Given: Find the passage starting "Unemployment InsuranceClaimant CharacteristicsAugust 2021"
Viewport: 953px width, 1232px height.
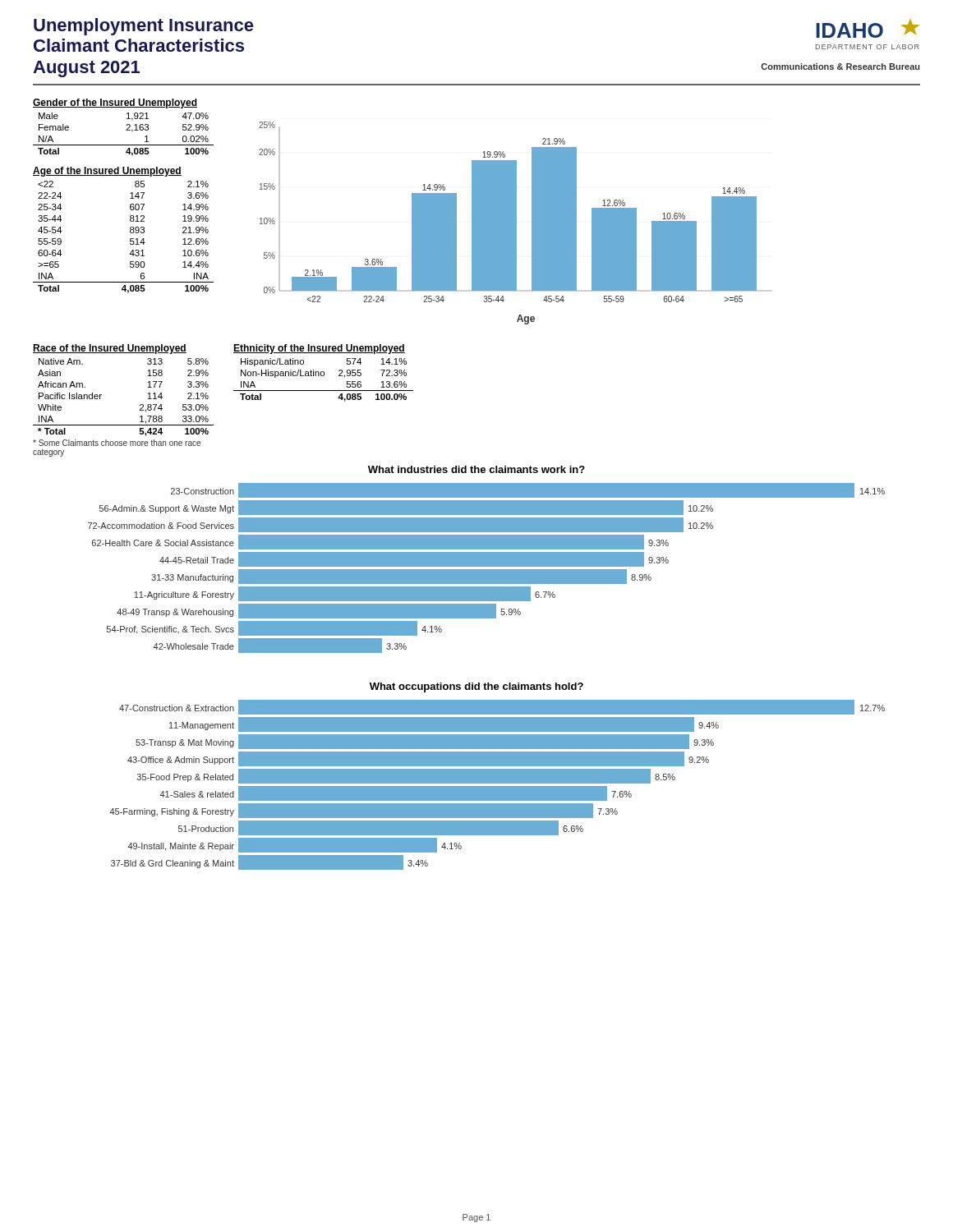Looking at the screenshot, I should [143, 46].
